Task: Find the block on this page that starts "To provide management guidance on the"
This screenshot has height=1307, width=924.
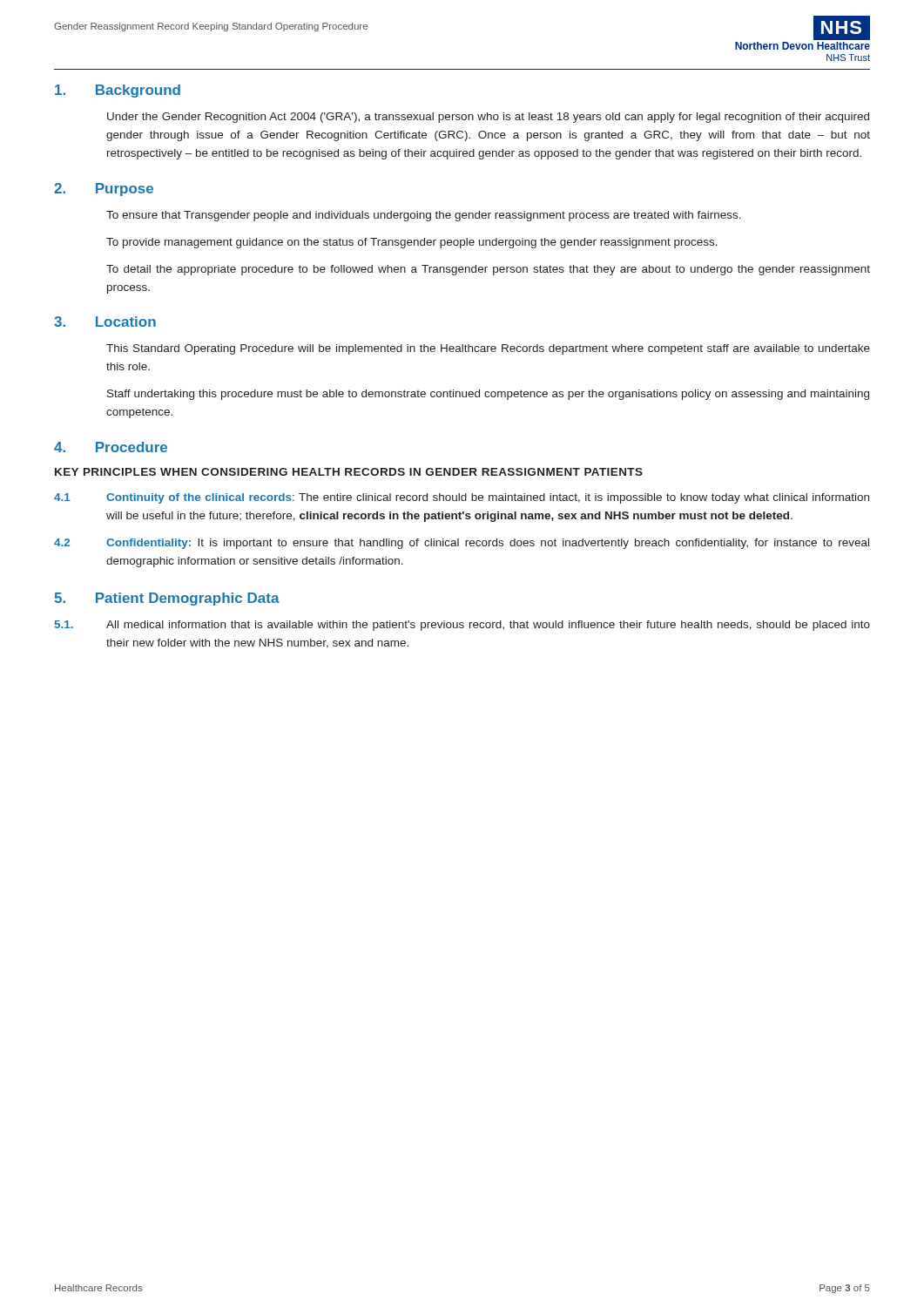Action: pyautogui.click(x=412, y=242)
